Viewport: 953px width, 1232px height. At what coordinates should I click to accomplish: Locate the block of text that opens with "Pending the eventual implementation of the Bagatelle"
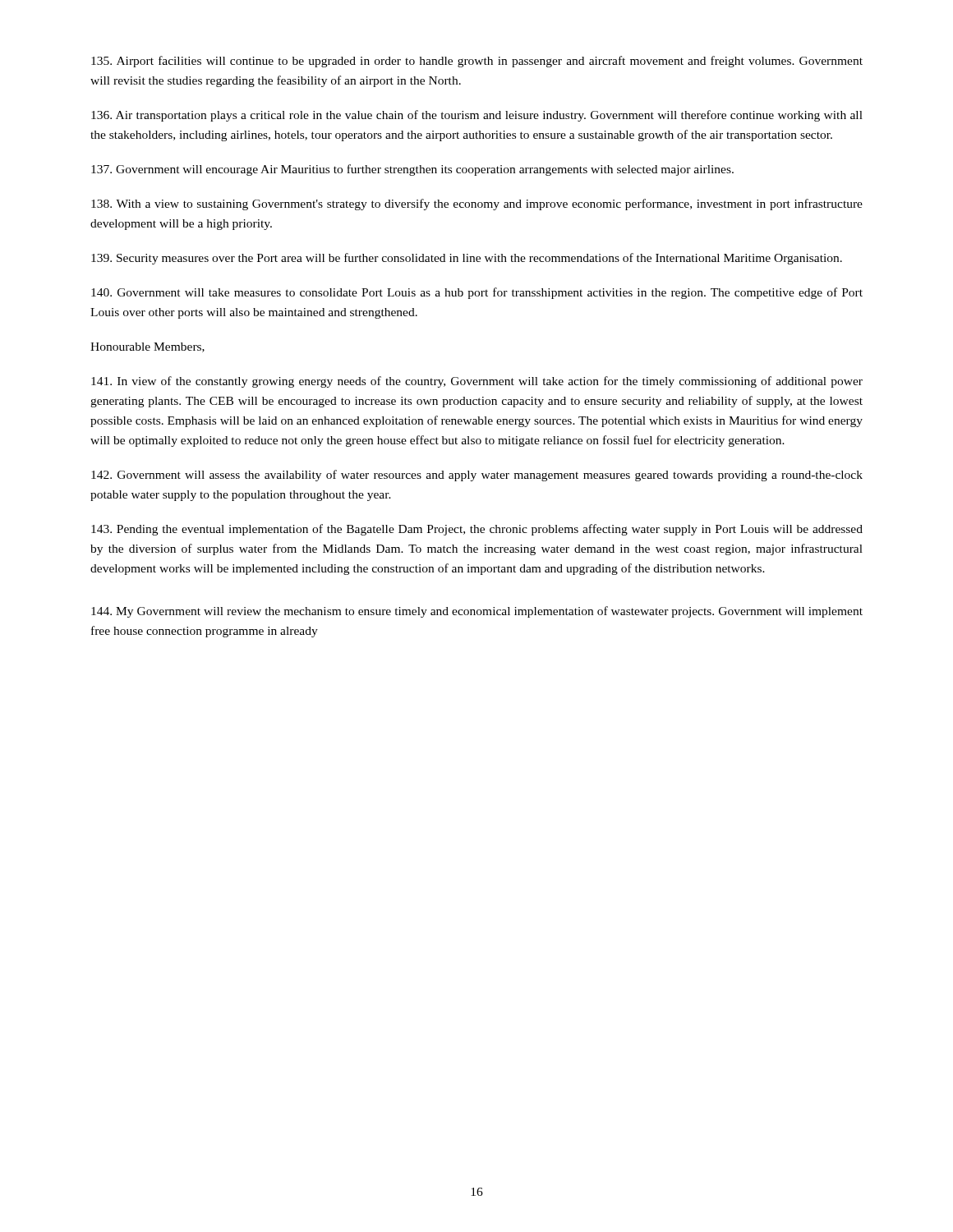click(x=476, y=548)
